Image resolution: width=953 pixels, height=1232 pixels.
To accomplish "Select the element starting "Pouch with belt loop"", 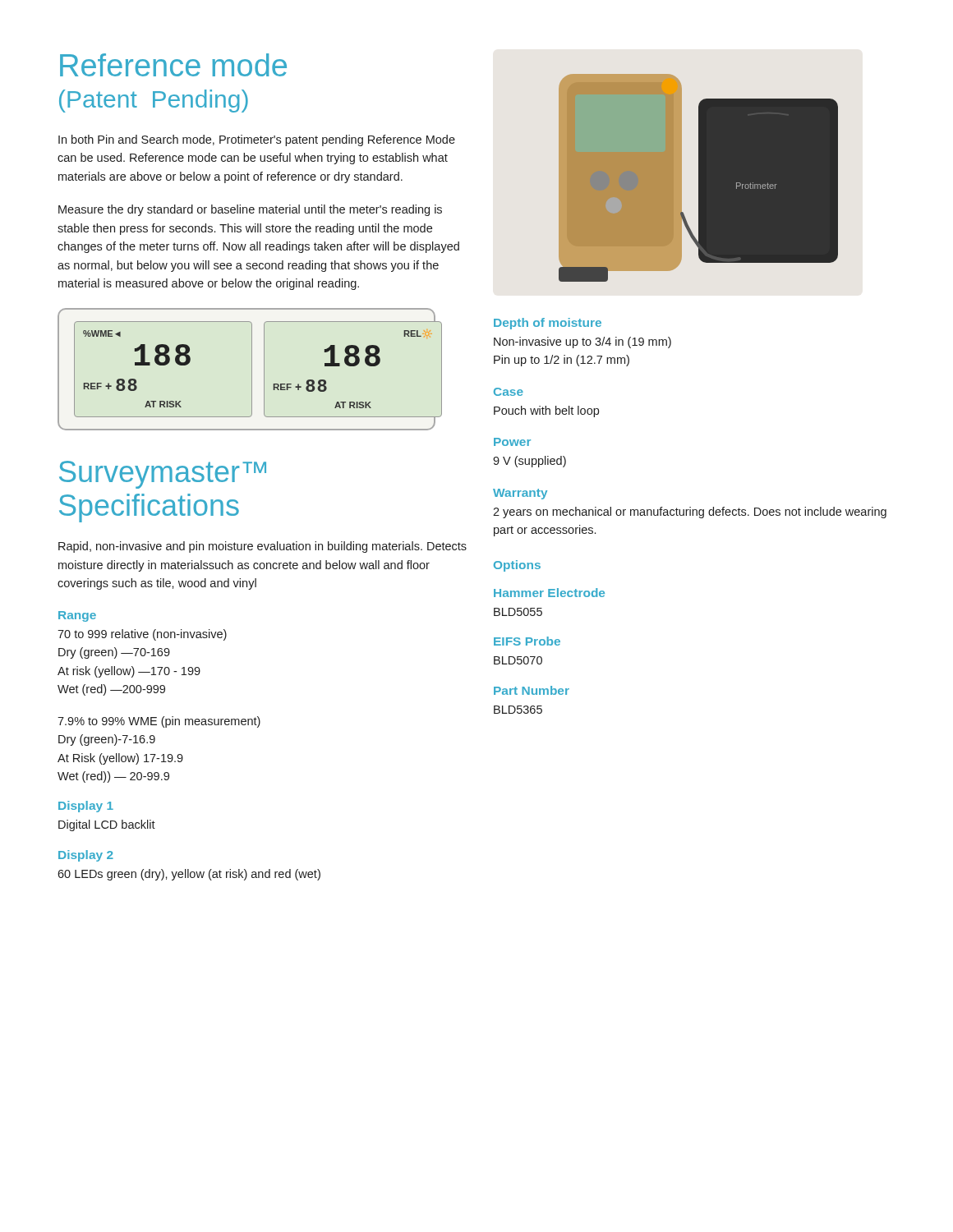I will (546, 411).
